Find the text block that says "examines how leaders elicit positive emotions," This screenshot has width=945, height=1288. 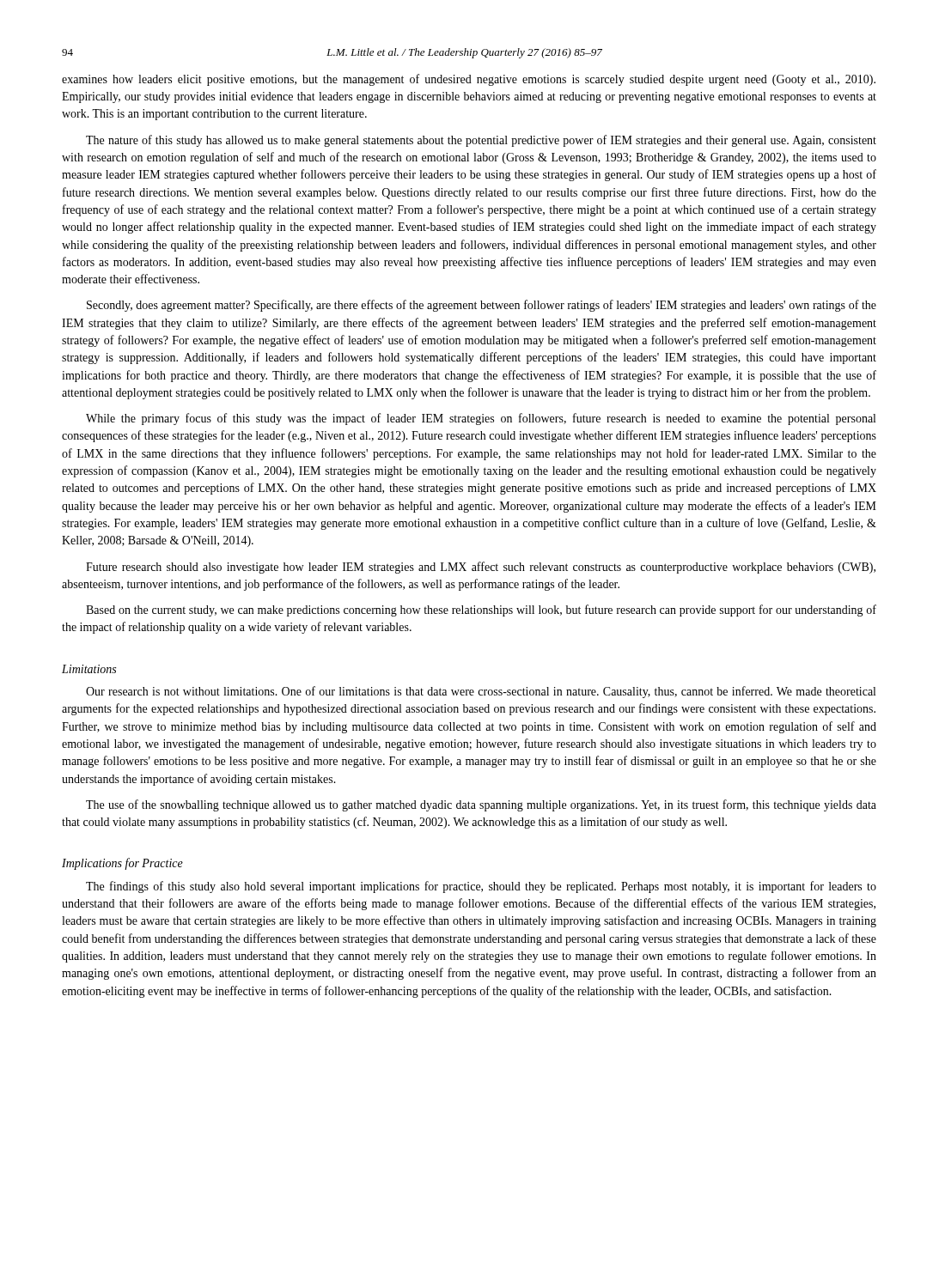(x=469, y=97)
